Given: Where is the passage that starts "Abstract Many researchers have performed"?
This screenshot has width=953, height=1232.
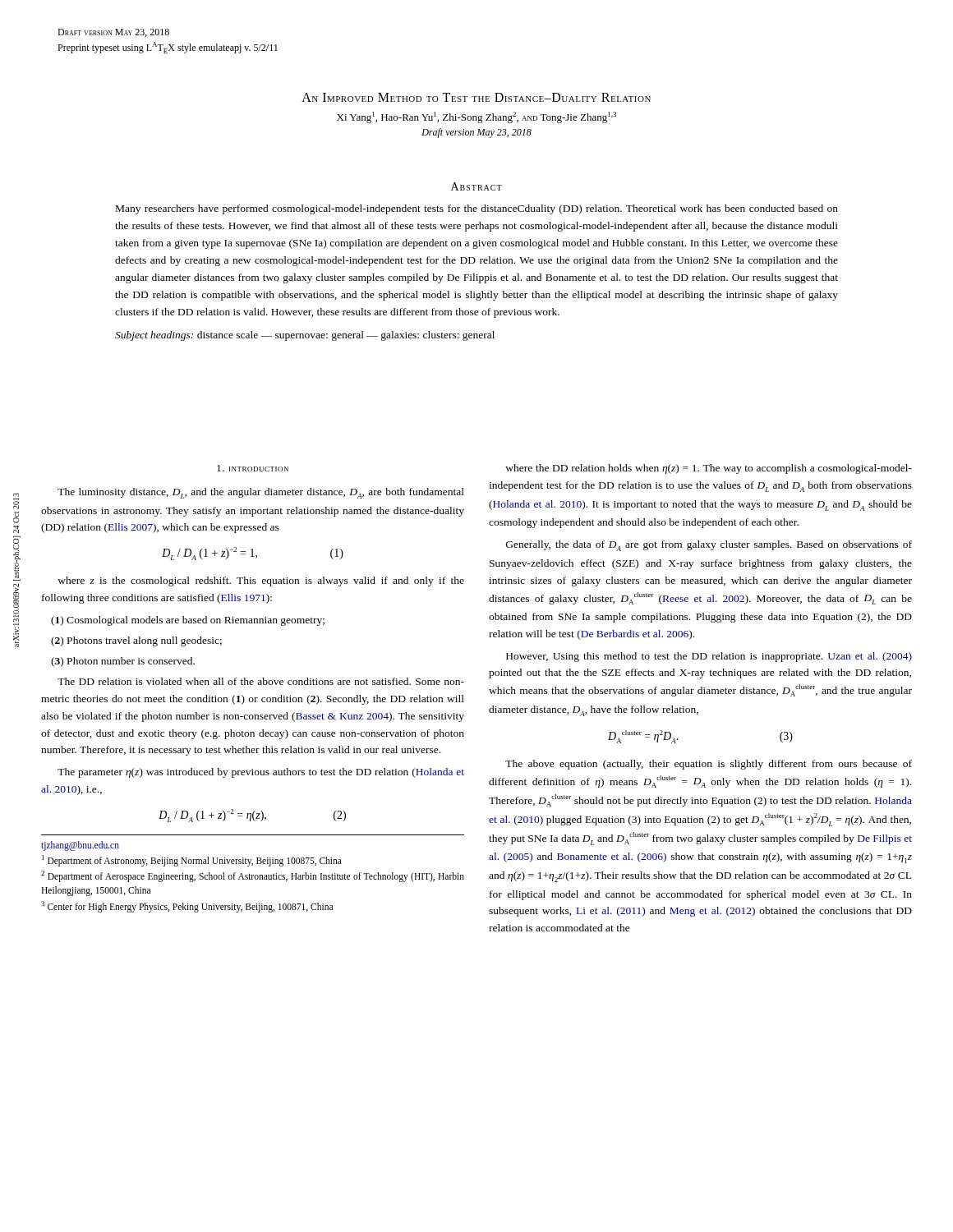Looking at the screenshot, I should [476, 263].
